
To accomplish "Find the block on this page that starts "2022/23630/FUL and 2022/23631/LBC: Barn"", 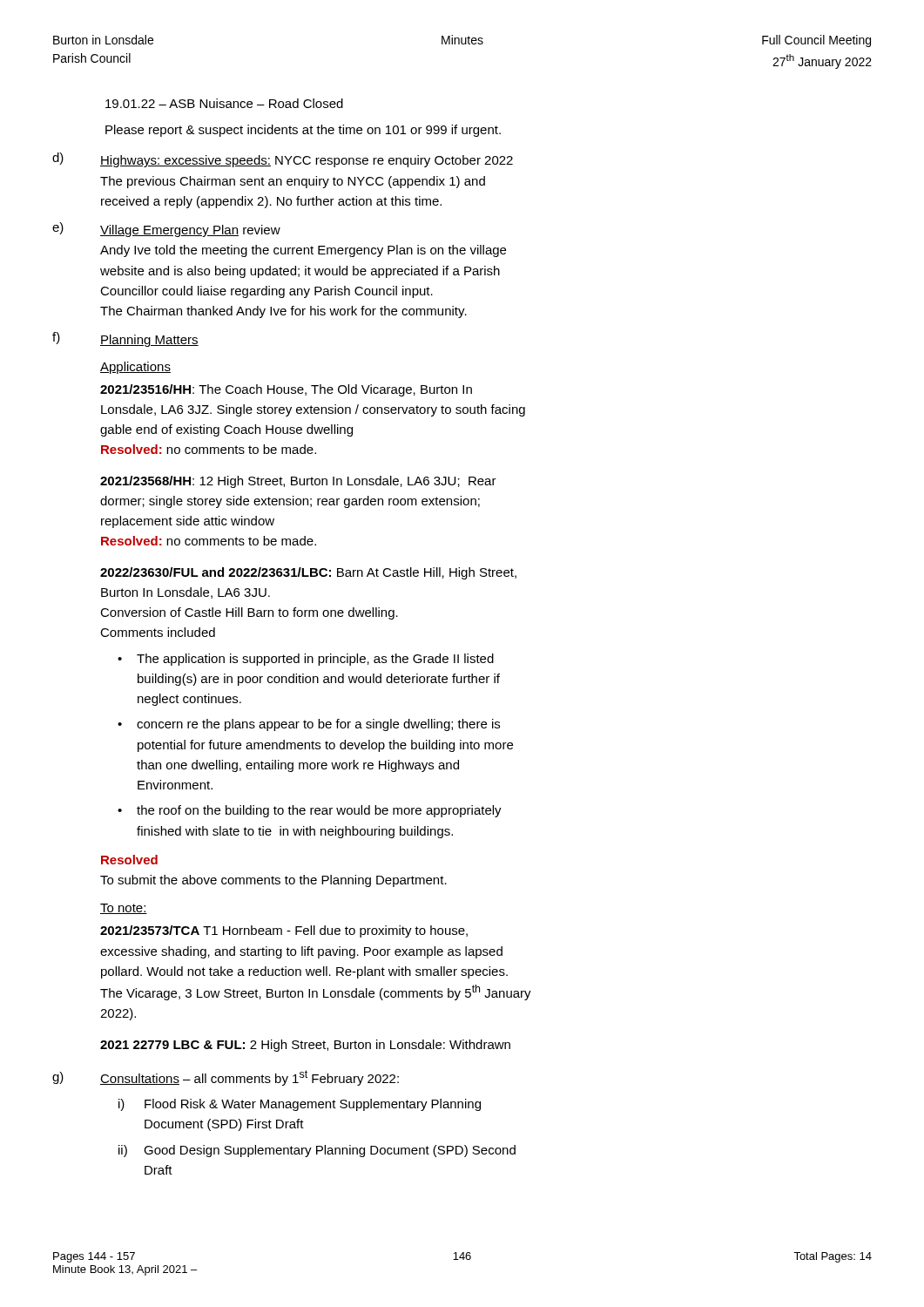I will (309, 602).
